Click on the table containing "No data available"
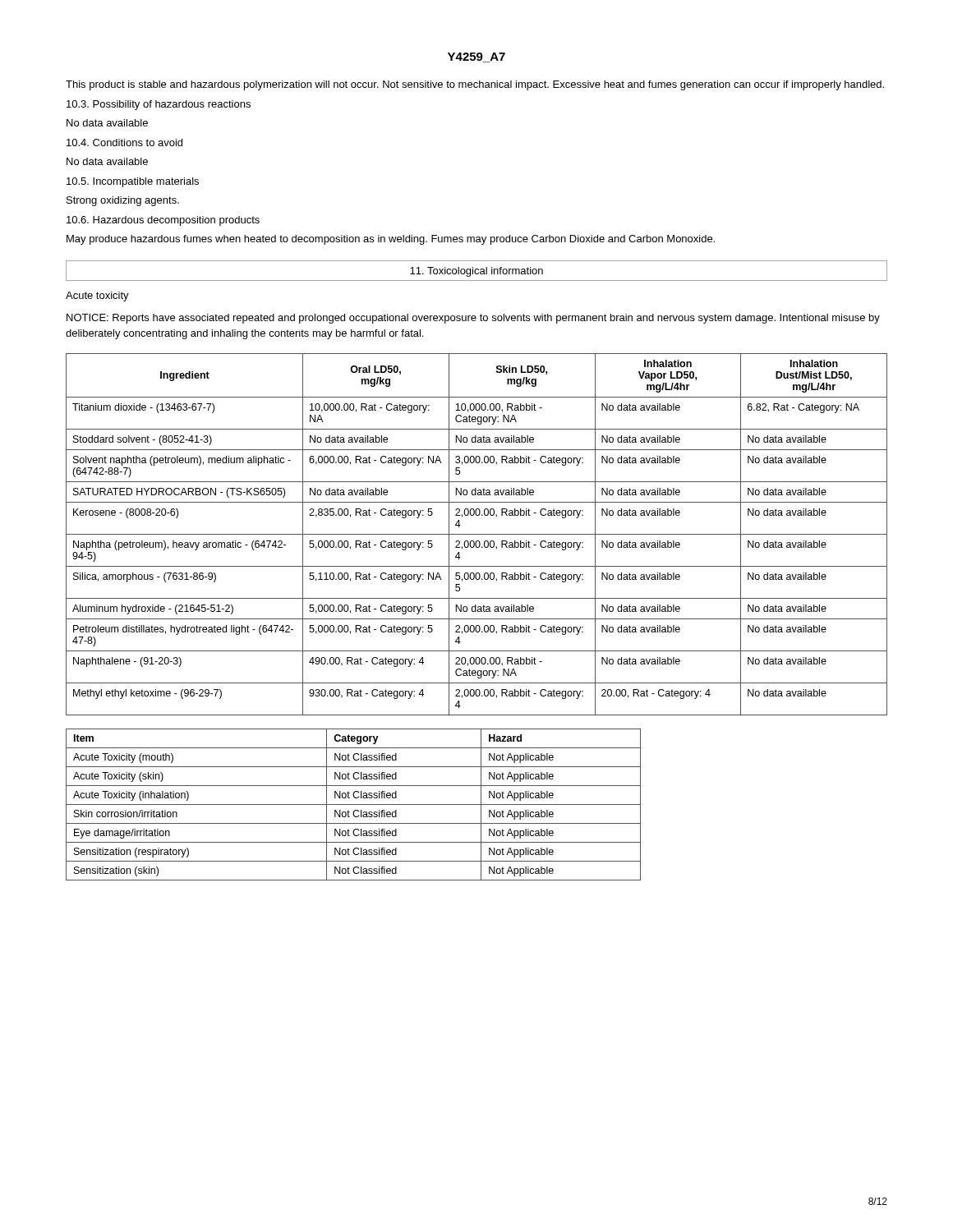This screenshot has height=1232, width=953. (x=476, y=534)
